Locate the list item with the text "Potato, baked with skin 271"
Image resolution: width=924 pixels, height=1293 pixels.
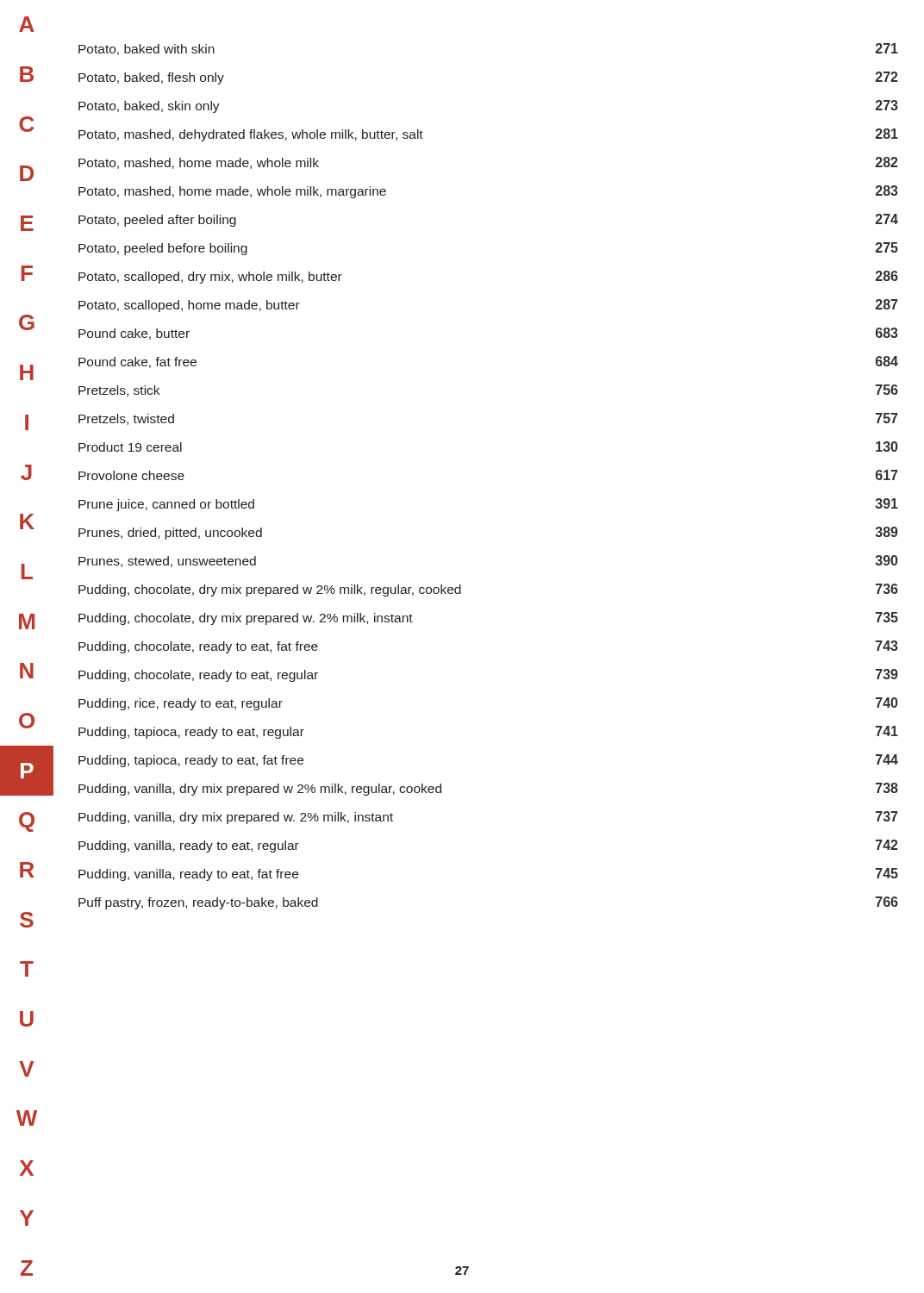point(142,49)
